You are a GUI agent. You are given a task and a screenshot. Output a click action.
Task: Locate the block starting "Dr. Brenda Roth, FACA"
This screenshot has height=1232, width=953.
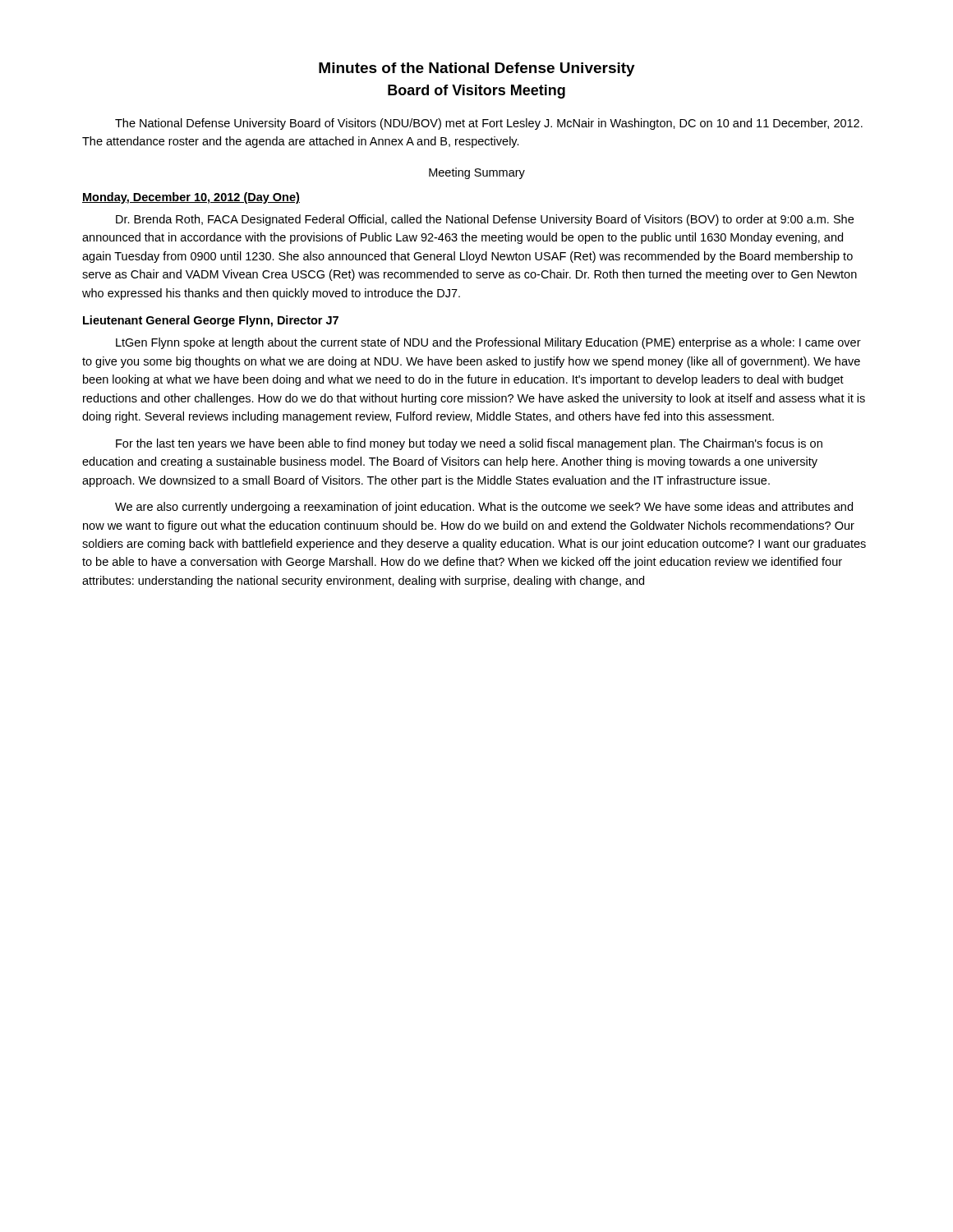(x=476, y=256)
